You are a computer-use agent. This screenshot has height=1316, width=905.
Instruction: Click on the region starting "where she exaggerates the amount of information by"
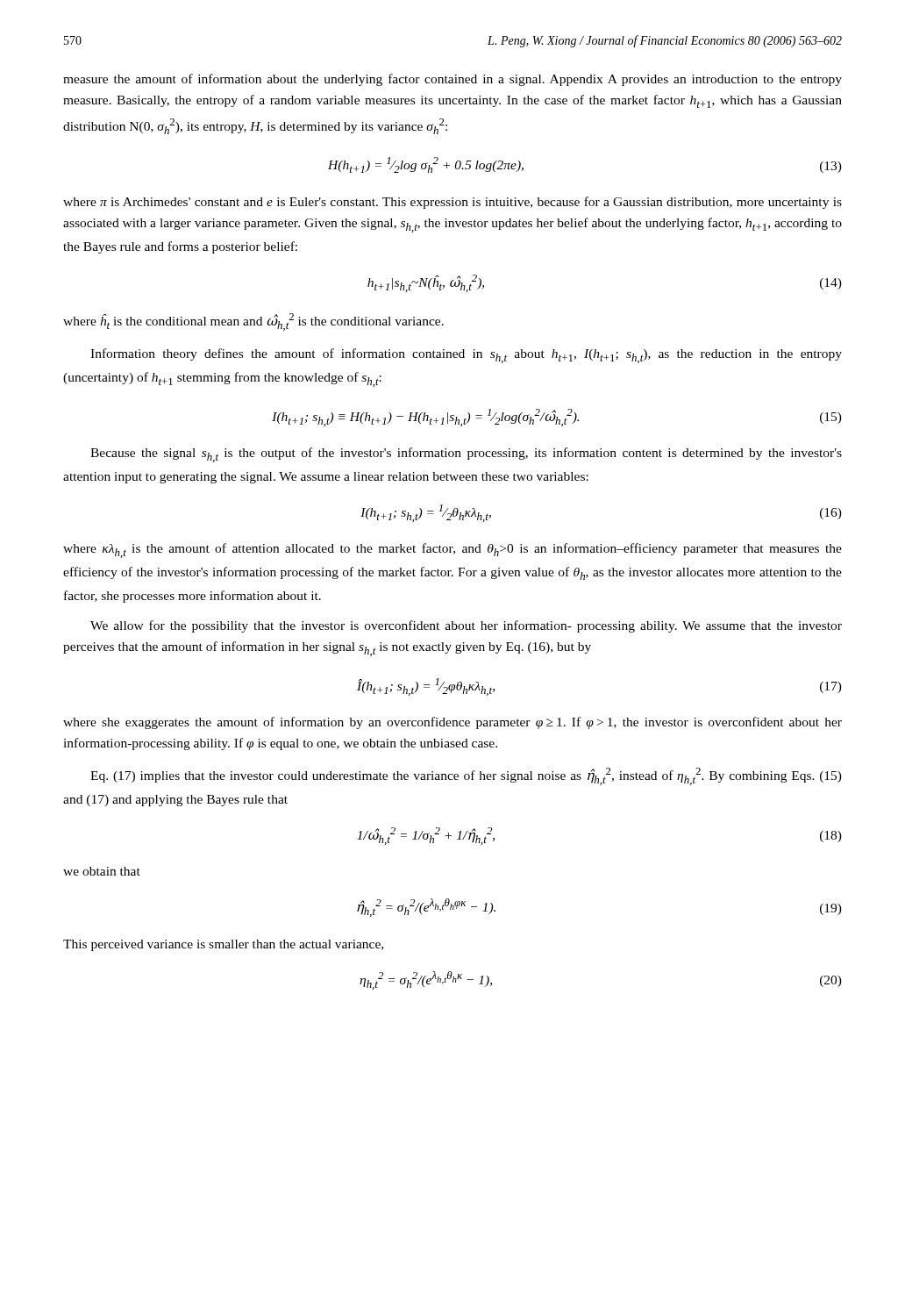pyautogui.click(x=452, y=732)
